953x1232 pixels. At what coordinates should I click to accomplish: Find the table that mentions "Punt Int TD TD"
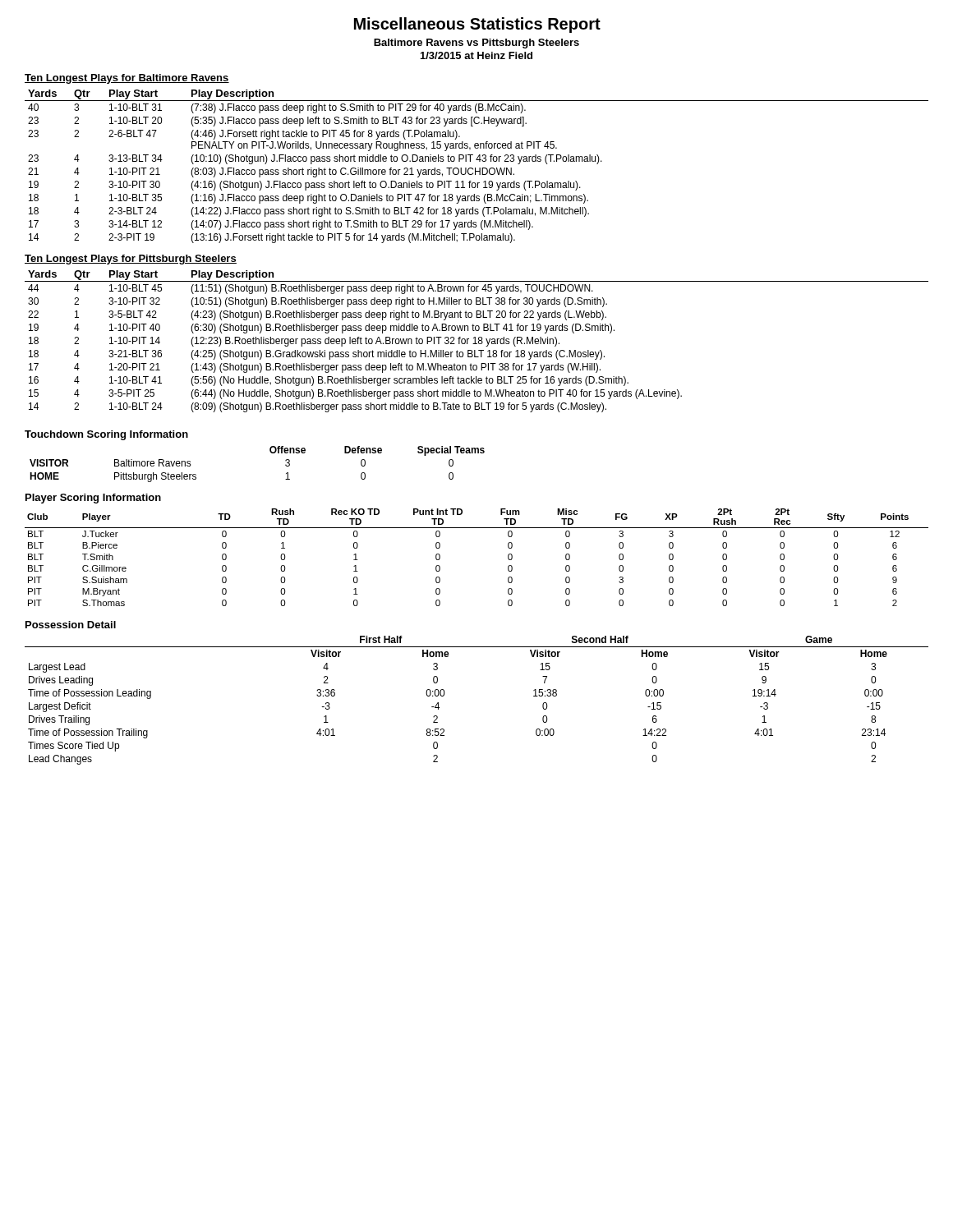click(x=476, y=557)
